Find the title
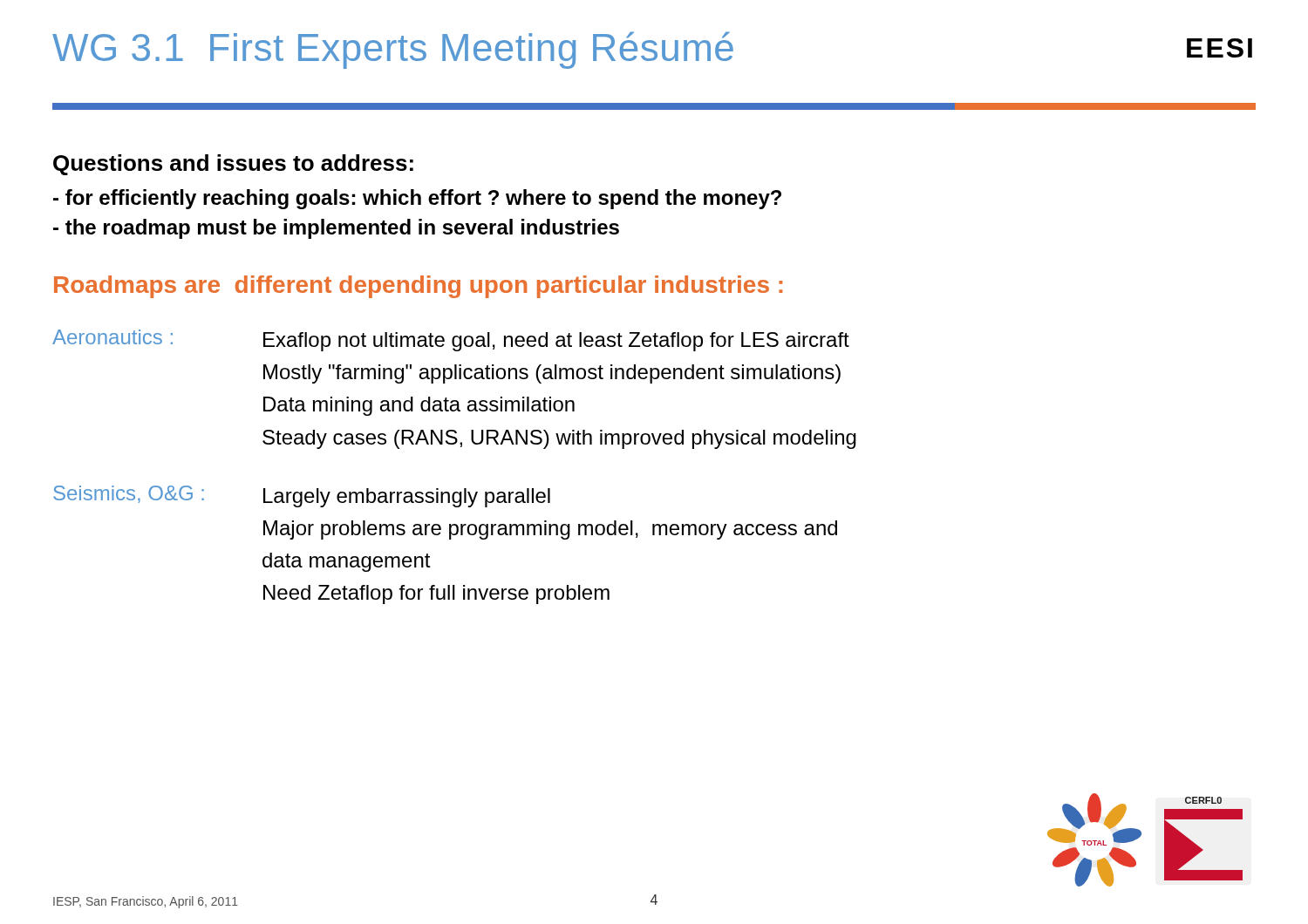This screenshot has height=924, width=1308. pyautogui.click(x=654, y=48)
